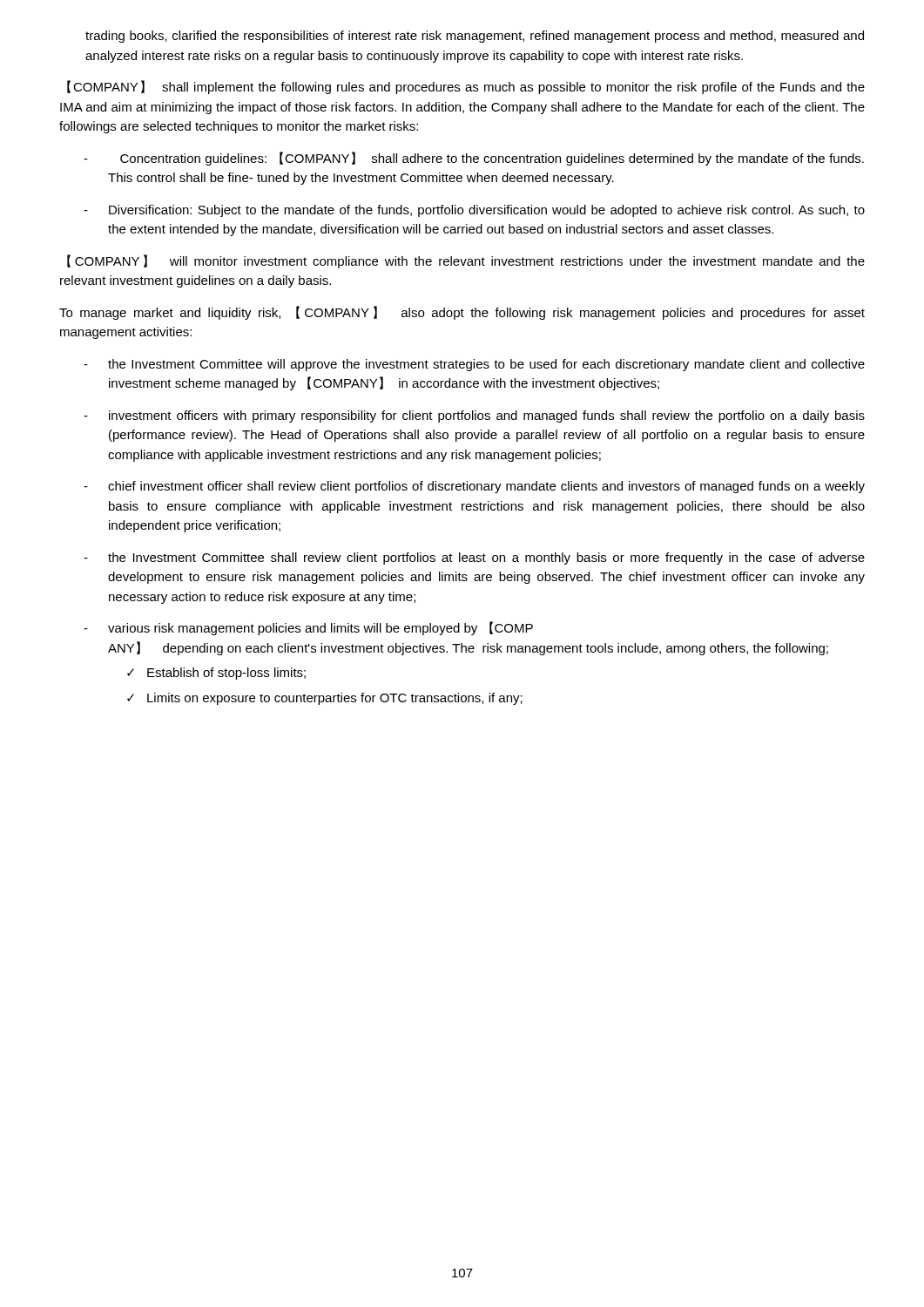Click on the text block containing "To manage market and"
Image resolution: width=924 pixels, height=1307 pixels.
pyautogui.click(x=462, y=322)
